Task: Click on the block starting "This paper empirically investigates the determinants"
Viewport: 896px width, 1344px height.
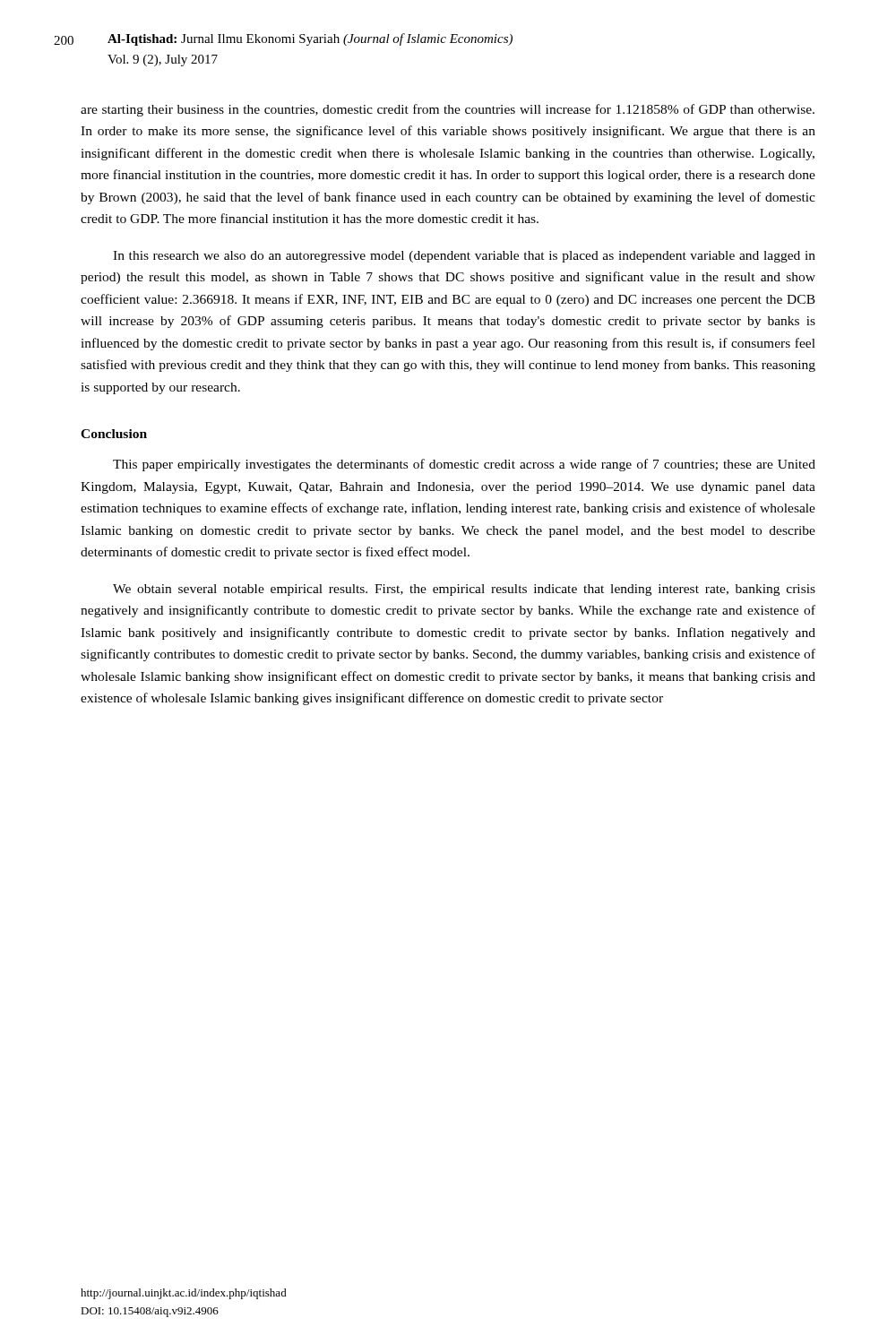Action: click(x=448, y=508)
